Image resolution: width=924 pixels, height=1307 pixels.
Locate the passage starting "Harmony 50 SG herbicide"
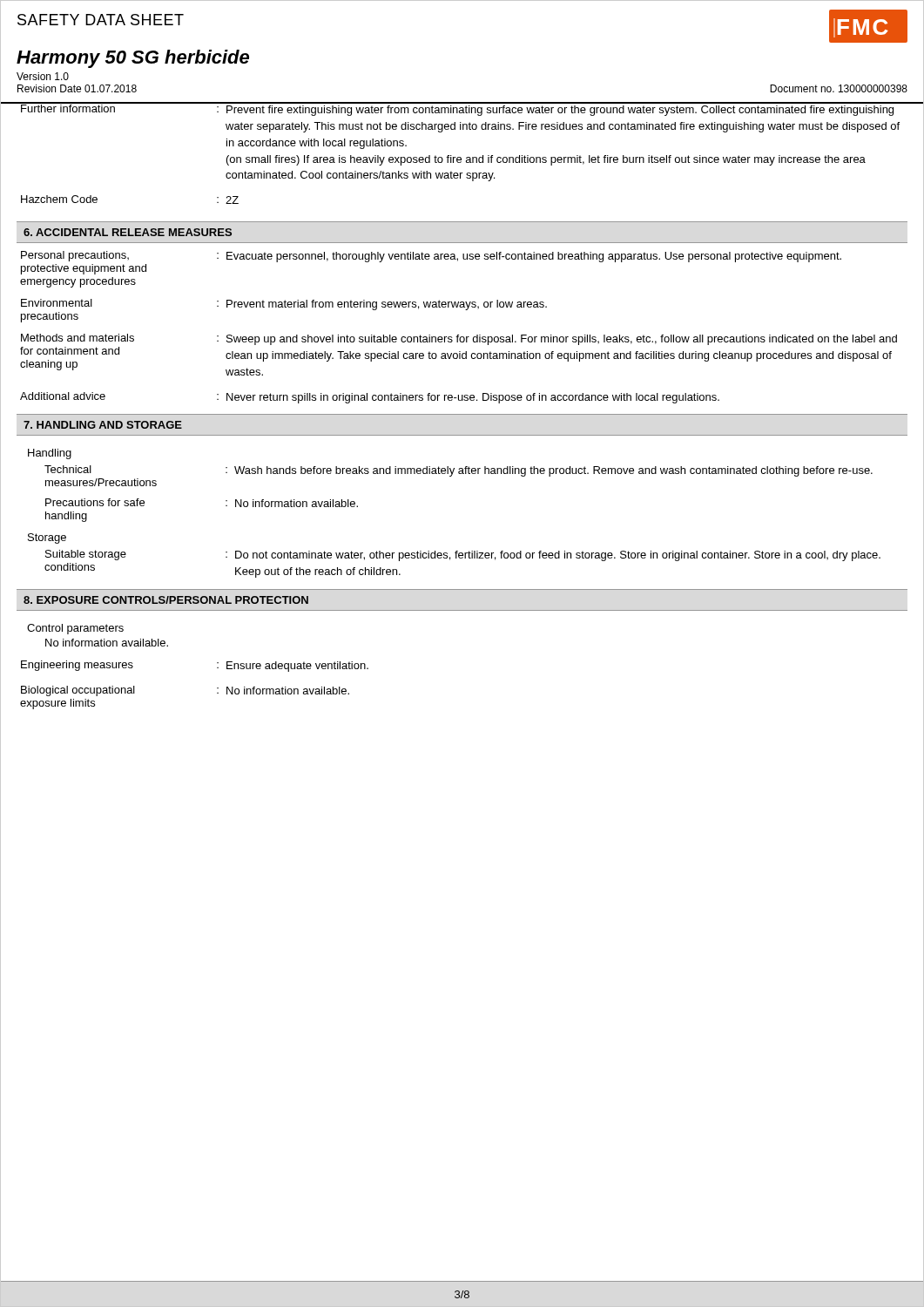pyautogui.click(x=133, y=57)
